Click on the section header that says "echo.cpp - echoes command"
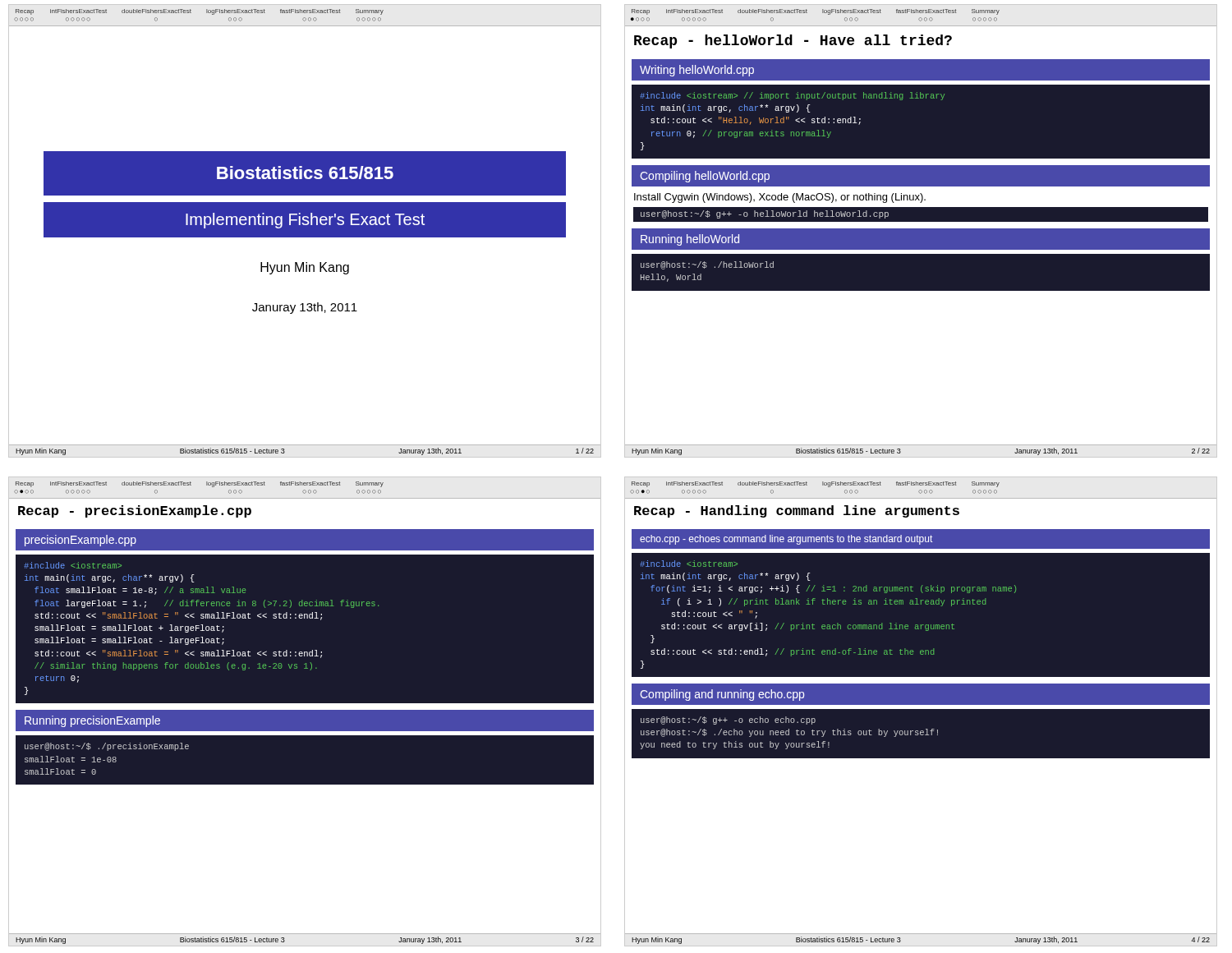Screen dimensions: 953x1232 (x=786, y=539)
